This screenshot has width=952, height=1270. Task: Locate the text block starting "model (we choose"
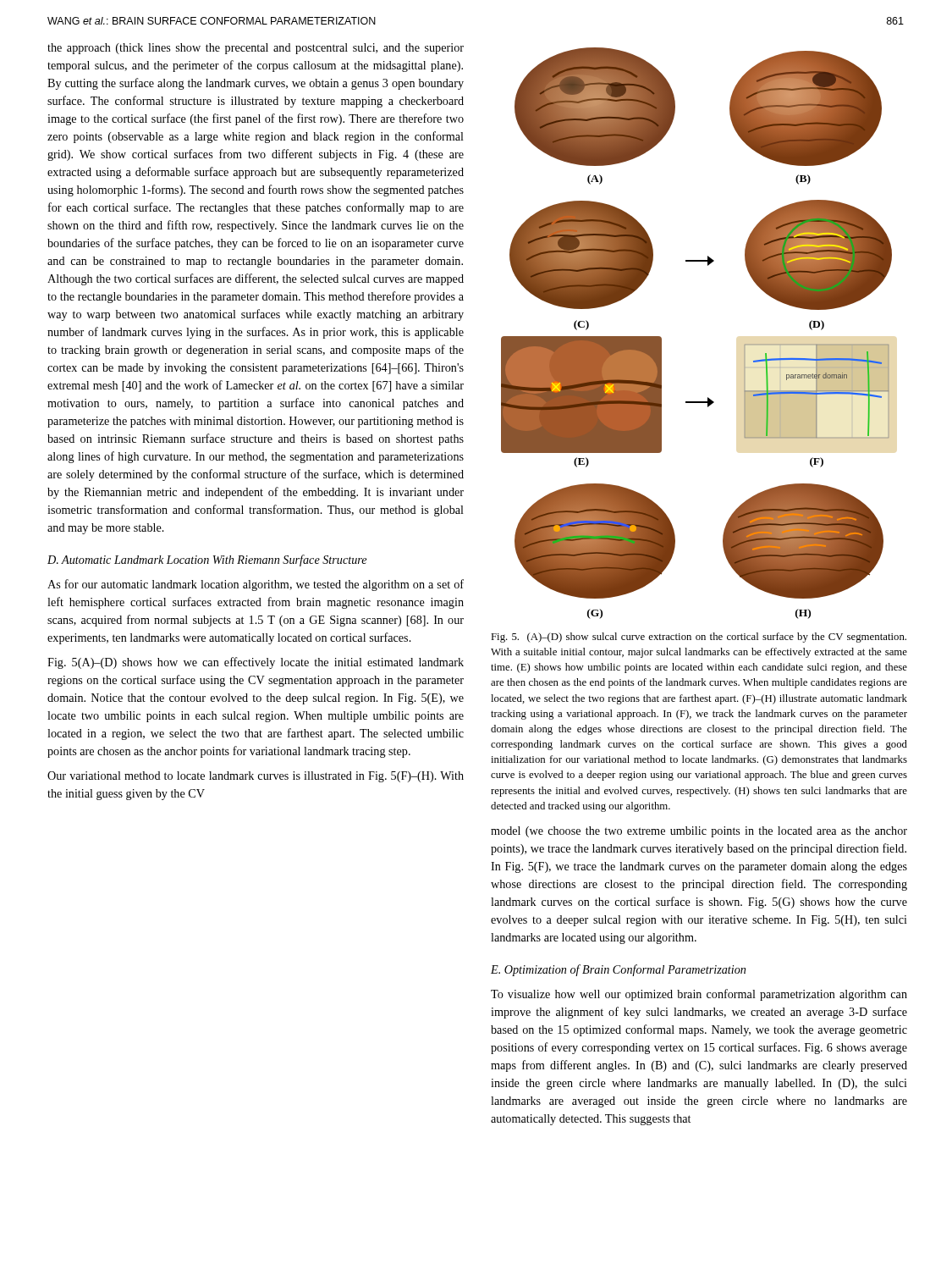[699, 884]
